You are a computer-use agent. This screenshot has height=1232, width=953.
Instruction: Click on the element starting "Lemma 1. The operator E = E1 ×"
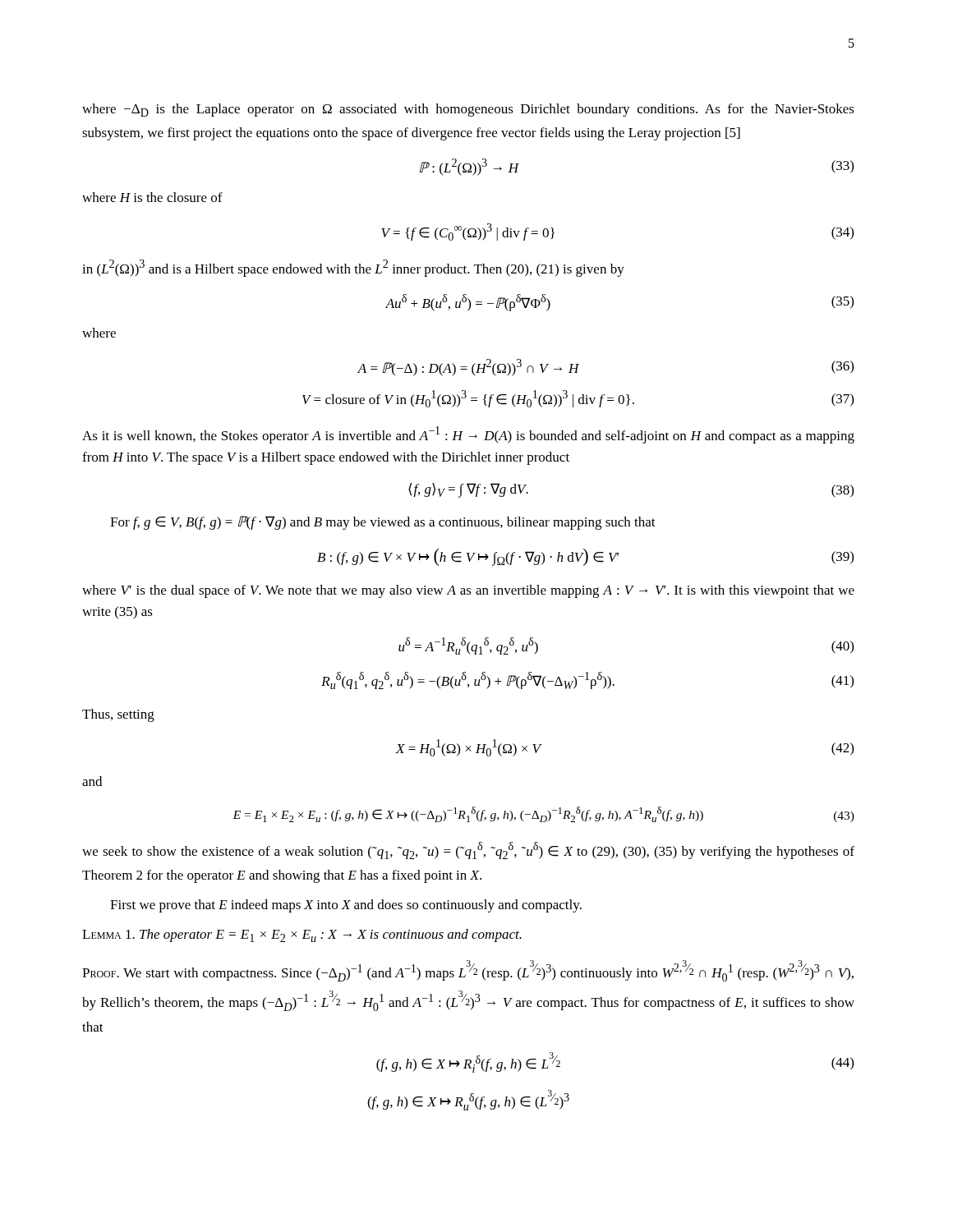468,936
